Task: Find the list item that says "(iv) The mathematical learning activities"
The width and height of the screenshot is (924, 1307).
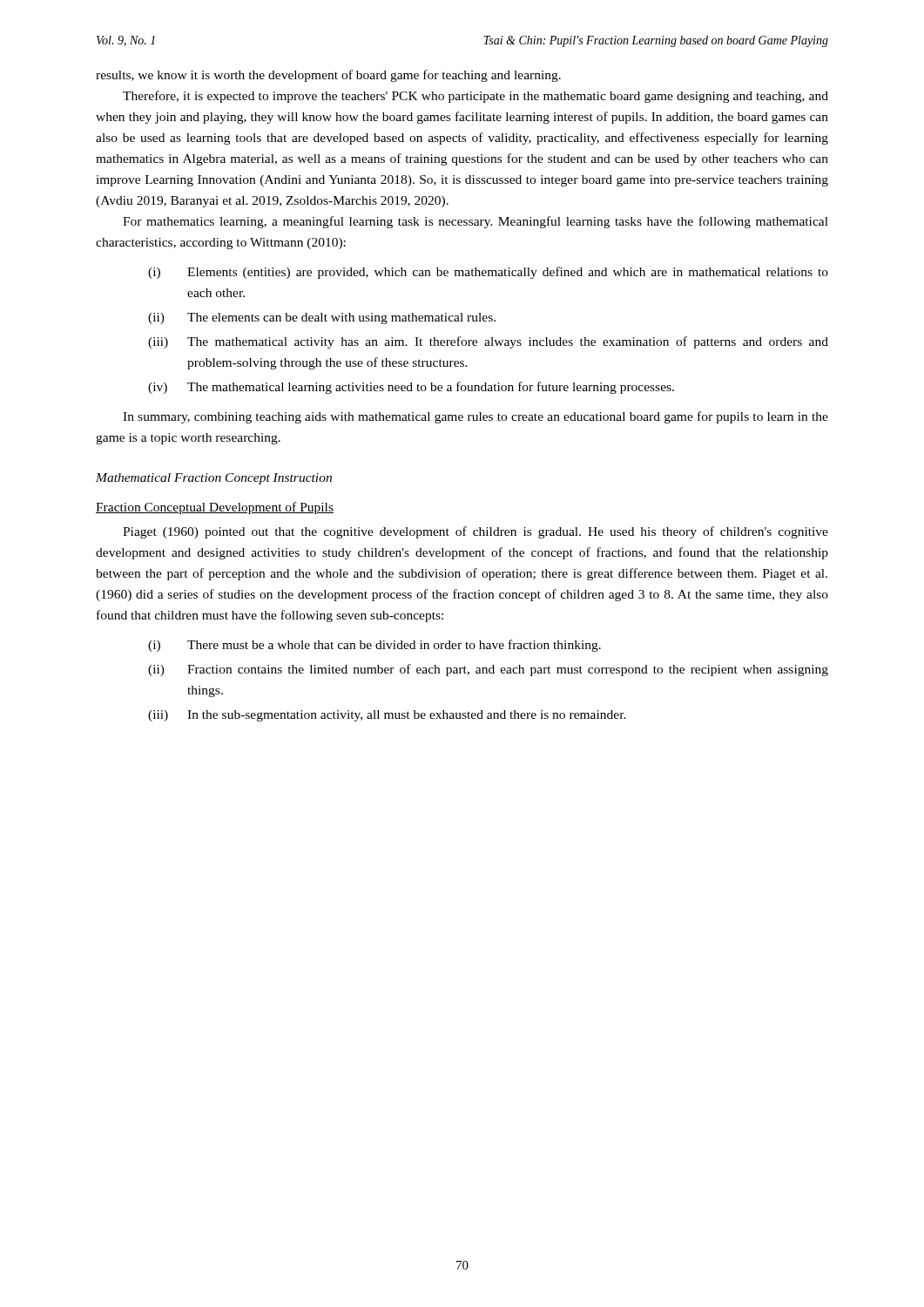Action: (x=488, y=387)
